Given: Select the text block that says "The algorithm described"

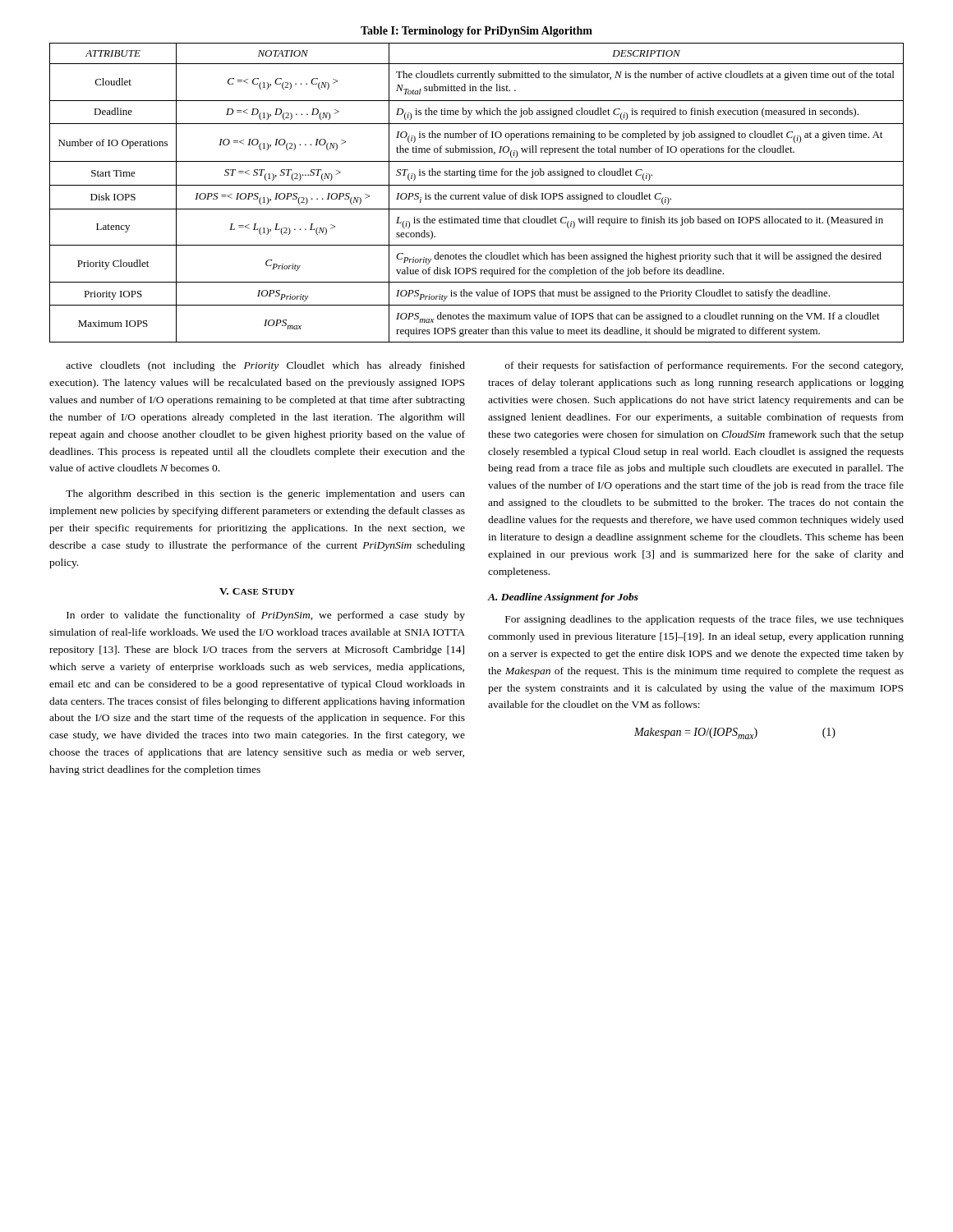Looking at the screenshot, I should click(257, 529).
